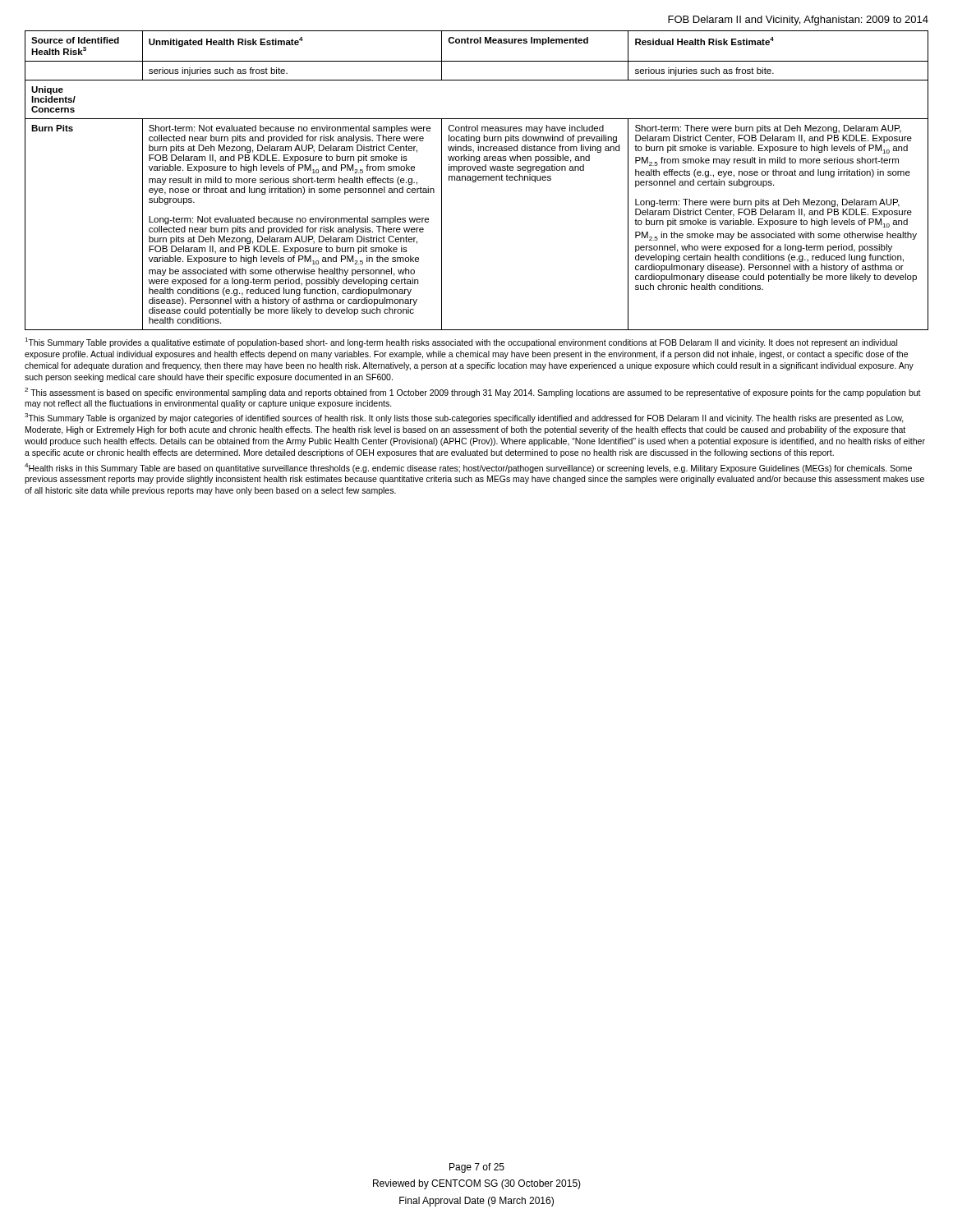This screenshot has height=1232, width=953.
Task: Click on the footnote that says "2 This assessment is based"
Action: coord(476,398)
